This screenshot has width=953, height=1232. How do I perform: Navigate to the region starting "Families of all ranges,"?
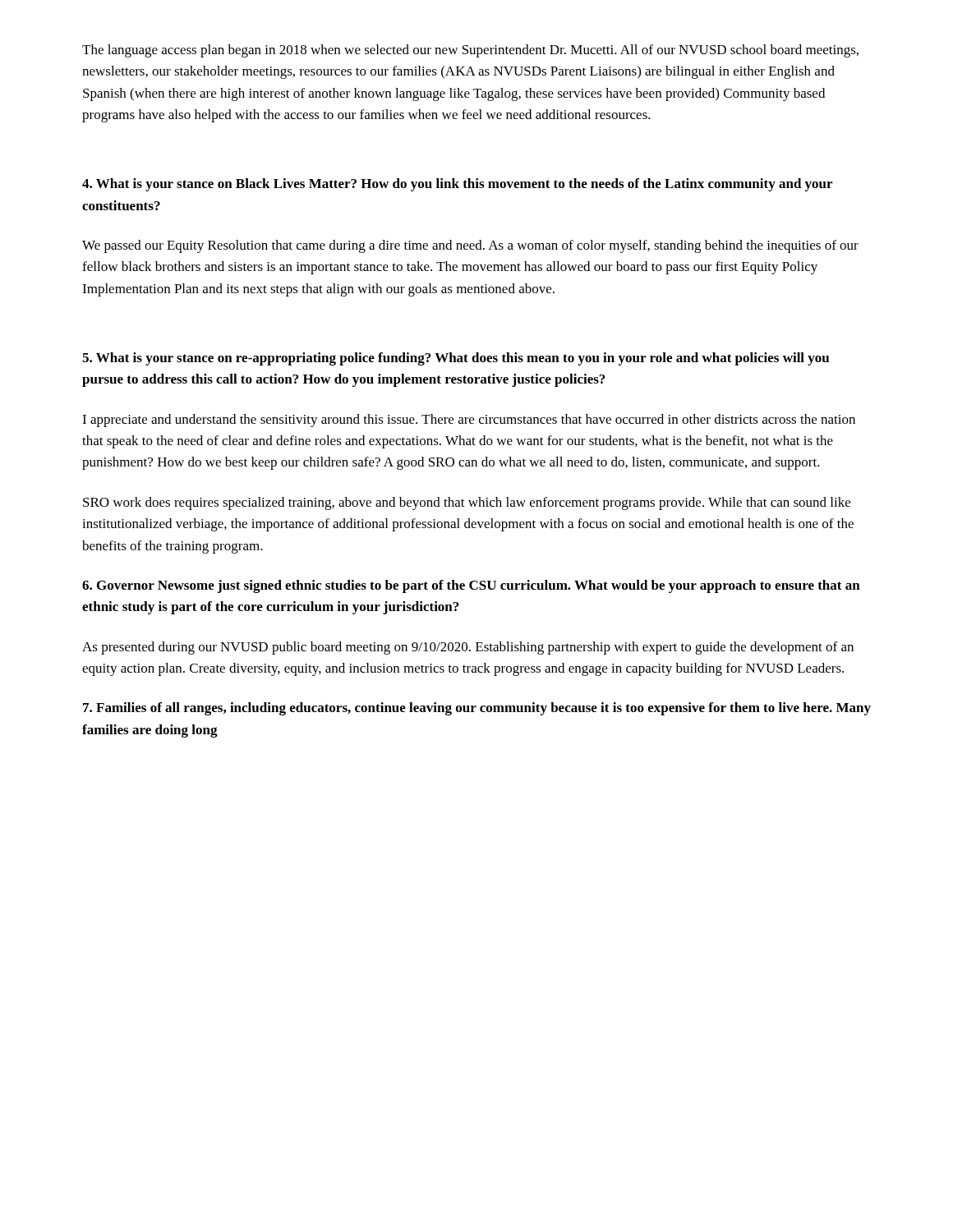(476, 719)
